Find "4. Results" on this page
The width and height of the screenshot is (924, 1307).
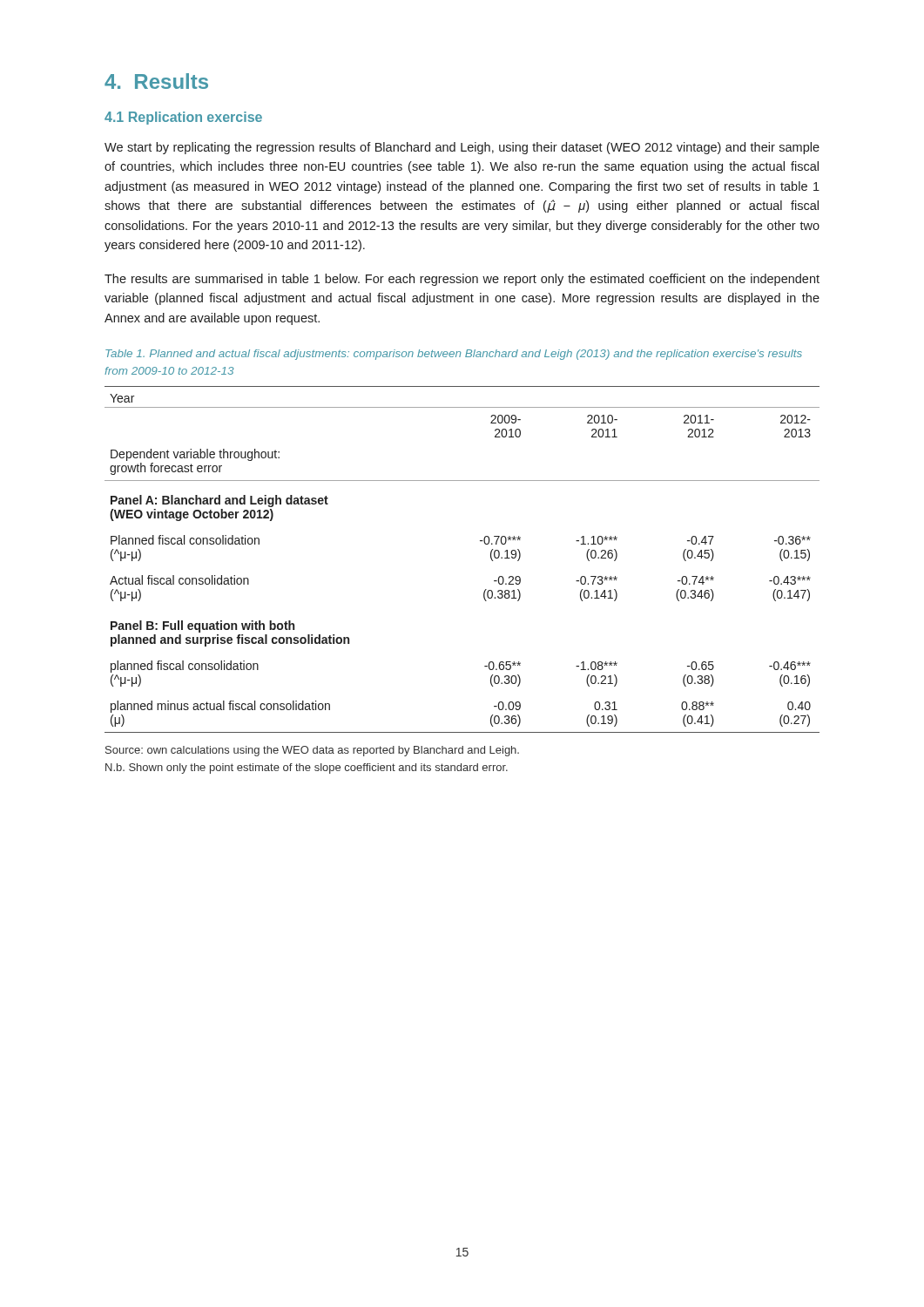click(157, 81)
